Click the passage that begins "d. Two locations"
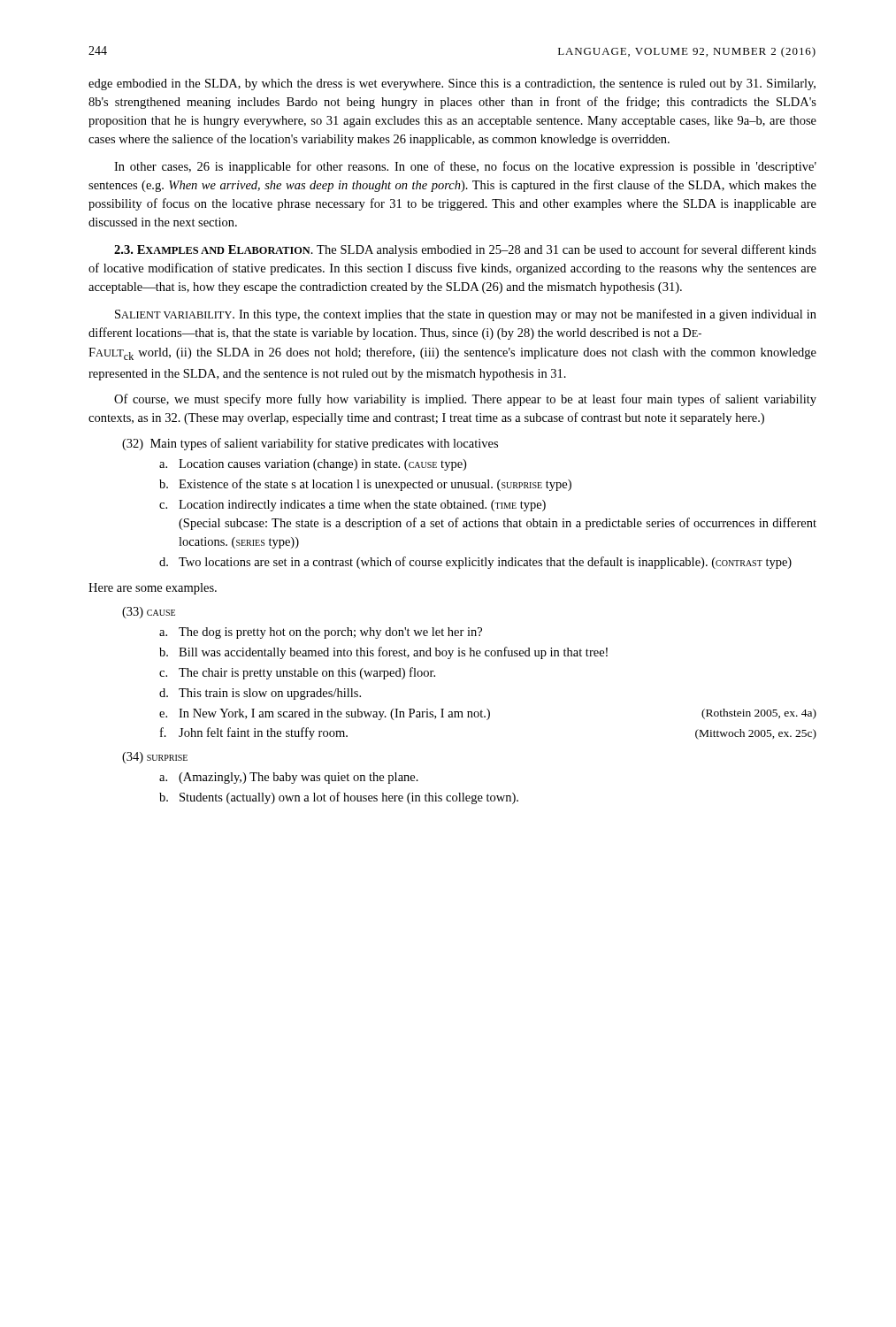The image size is (896, 1327). click(476, 562)
